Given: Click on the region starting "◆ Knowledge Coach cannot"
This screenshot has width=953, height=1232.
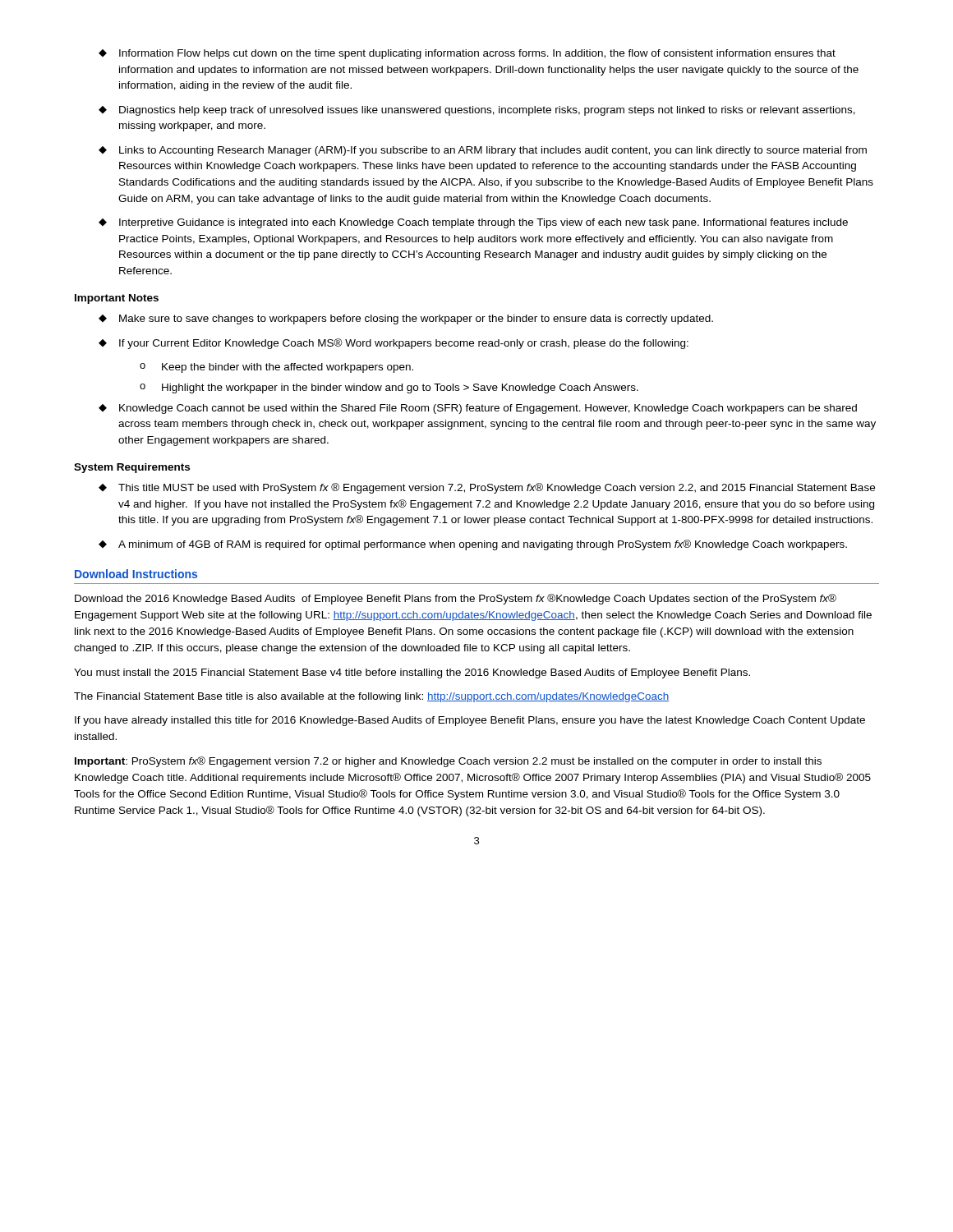Looking at the screenshot, I should 489,424.
